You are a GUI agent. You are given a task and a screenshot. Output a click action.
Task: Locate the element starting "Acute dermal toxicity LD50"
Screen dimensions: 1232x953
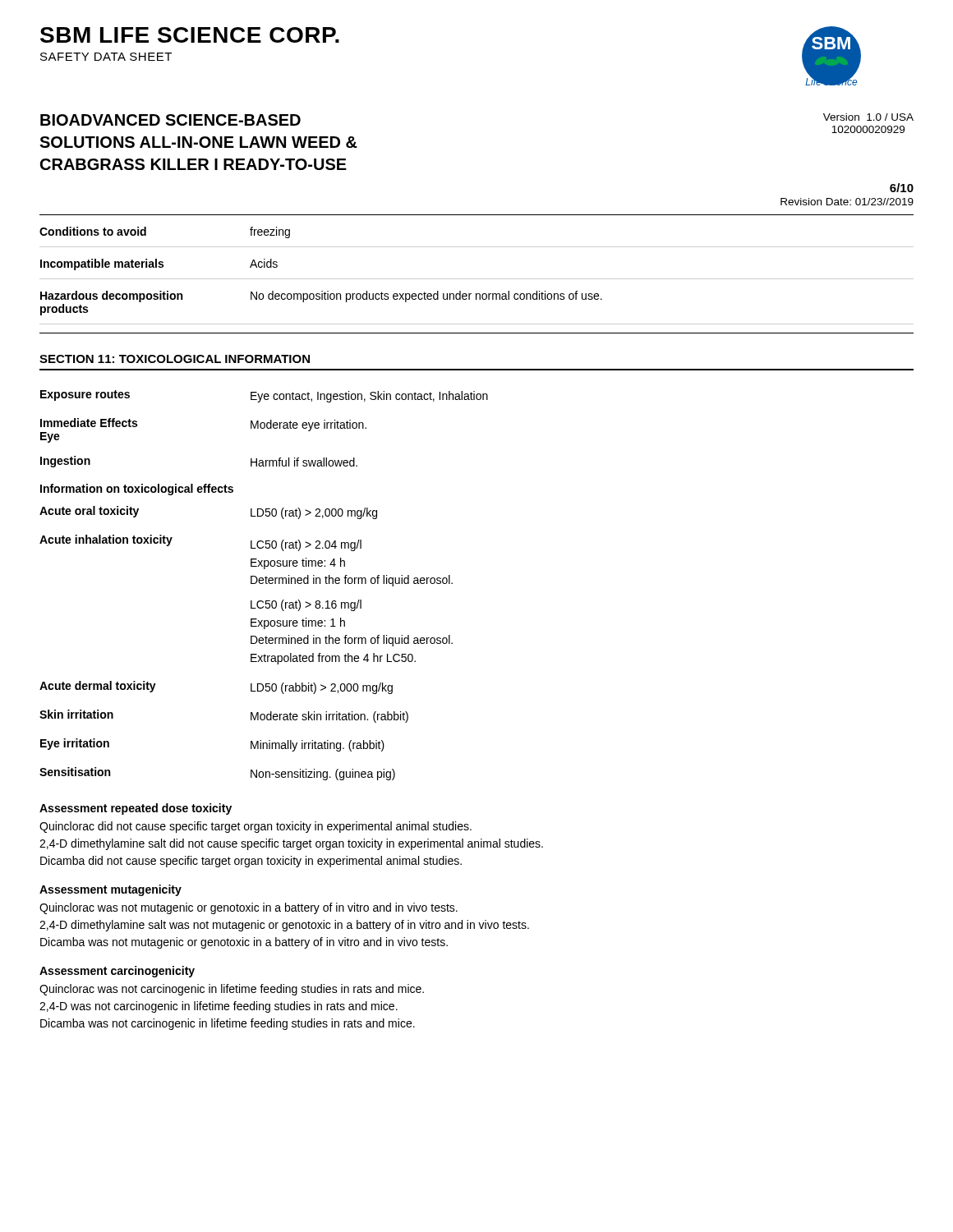coord(95,687)
